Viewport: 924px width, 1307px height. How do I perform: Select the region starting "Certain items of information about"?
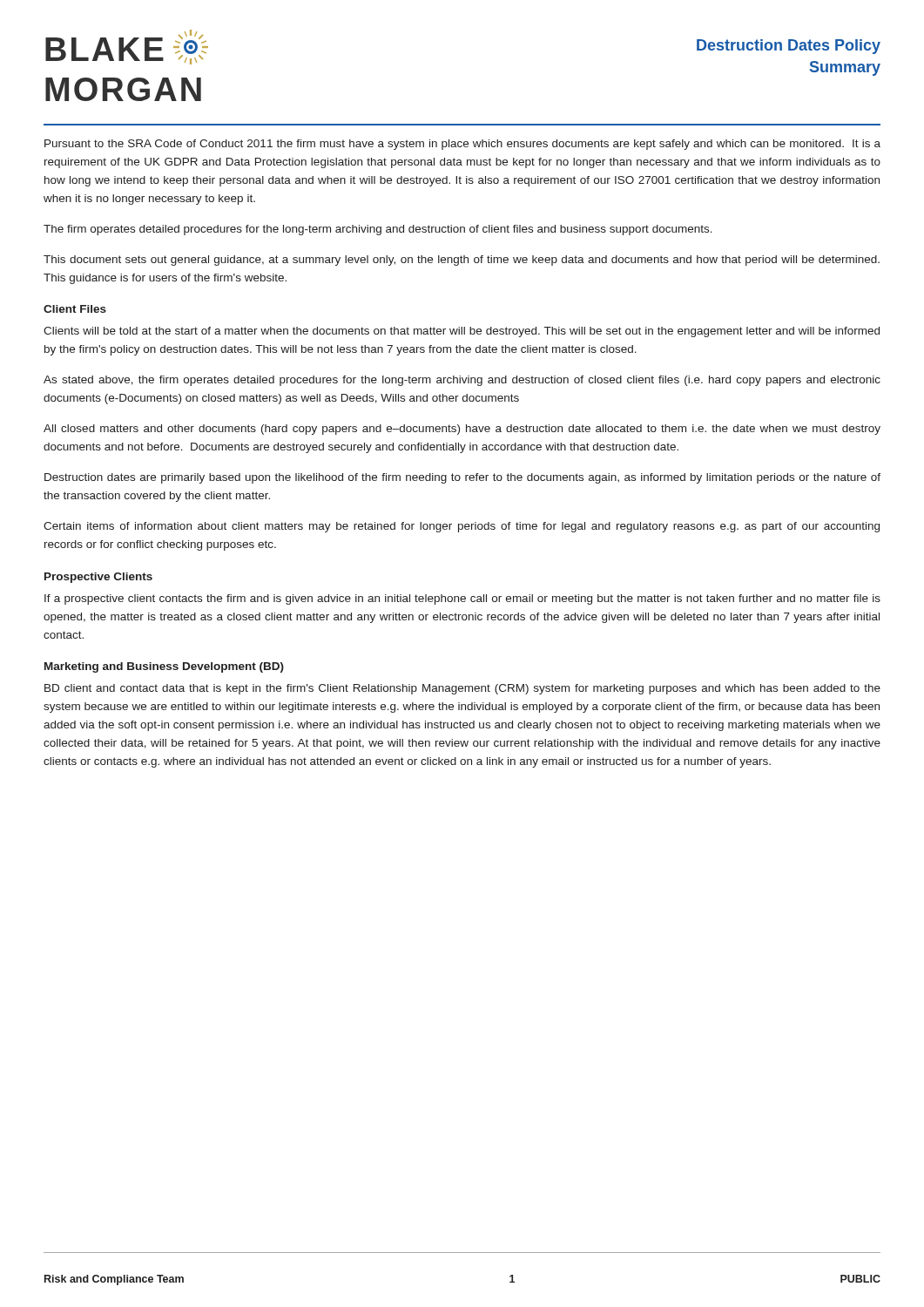pyautogui.click(x=462, y=535)
